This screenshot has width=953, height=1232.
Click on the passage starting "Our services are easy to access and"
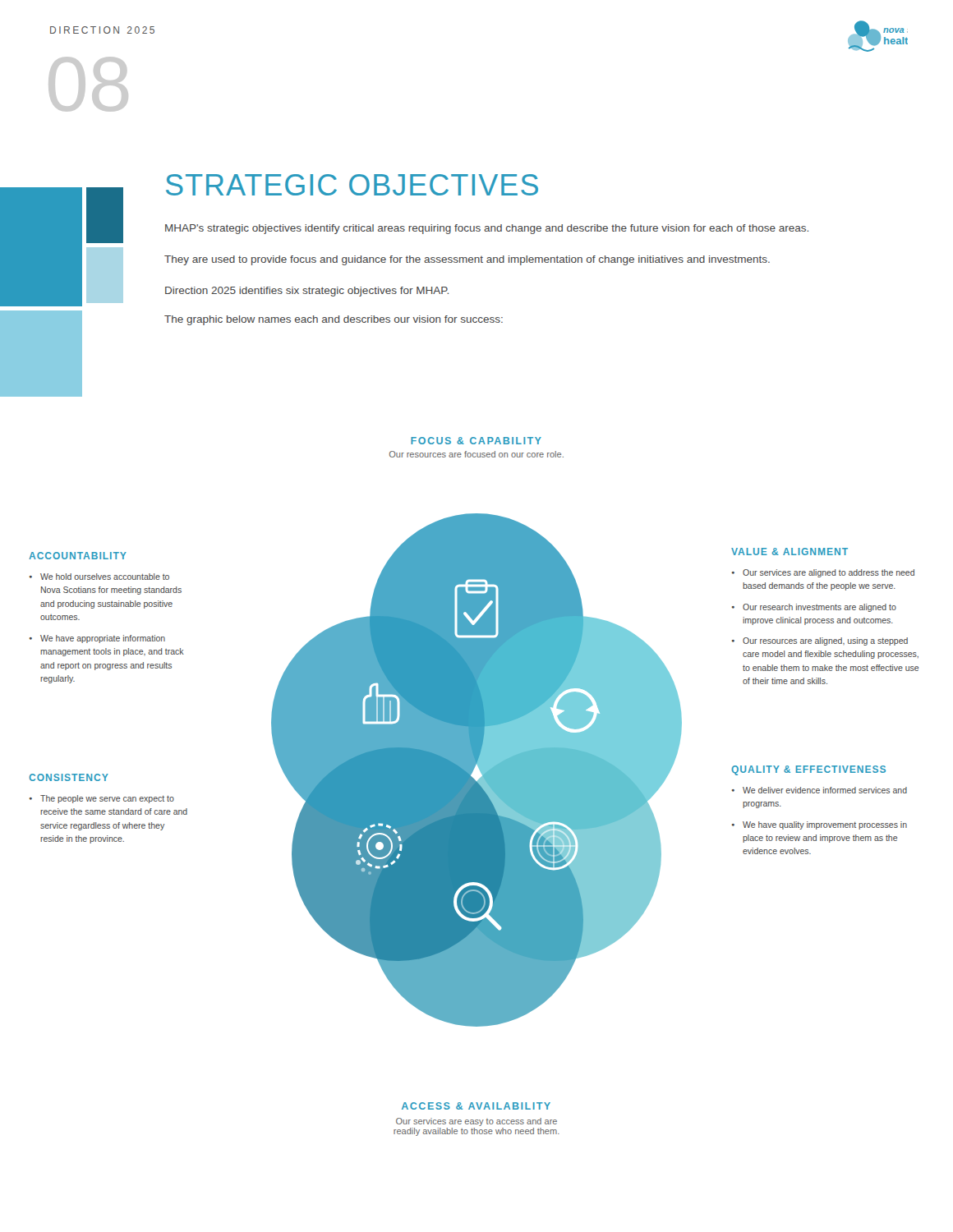pyautogui.click(x=476, y=1126)
